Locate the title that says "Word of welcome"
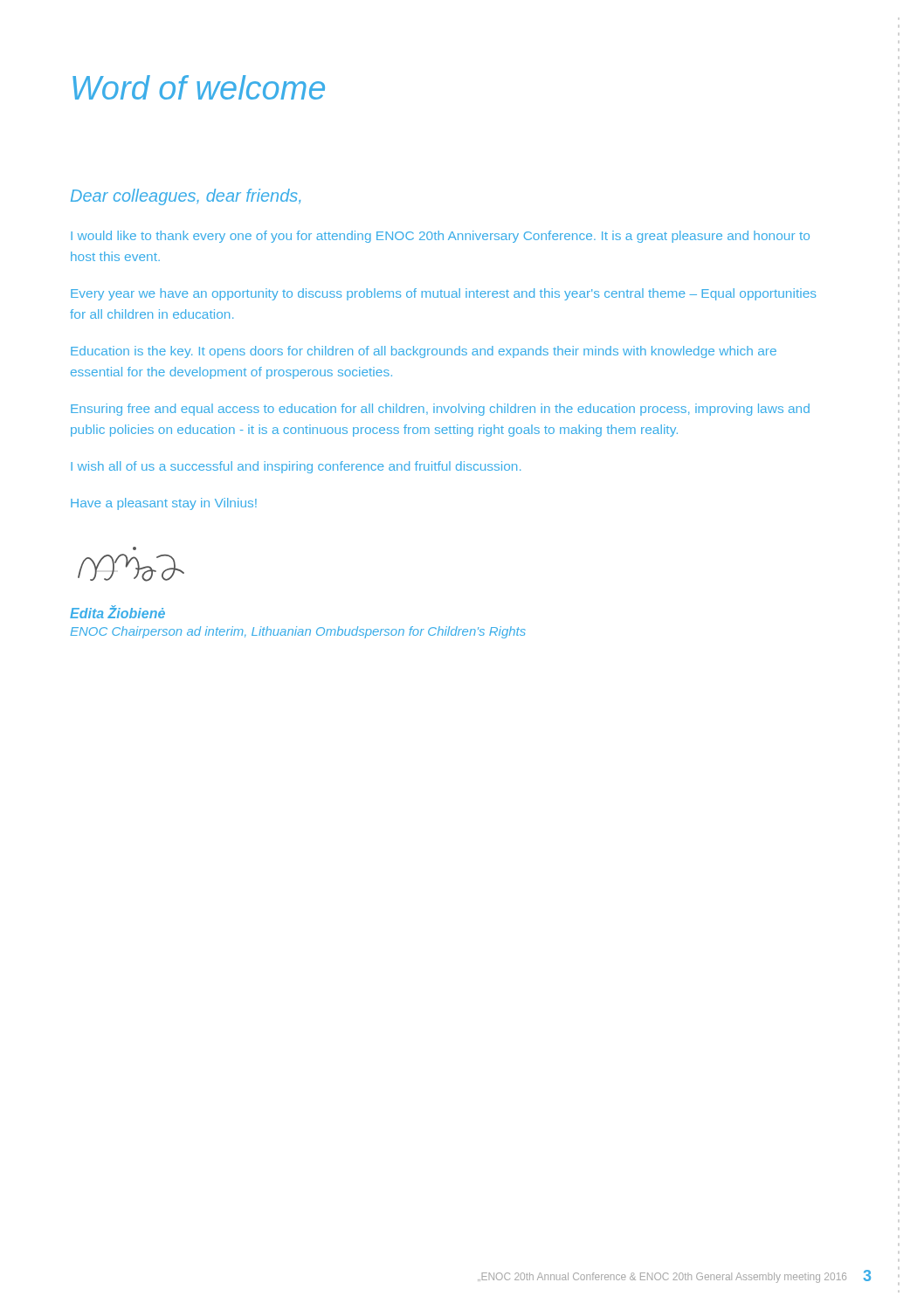 coord(199,87)
